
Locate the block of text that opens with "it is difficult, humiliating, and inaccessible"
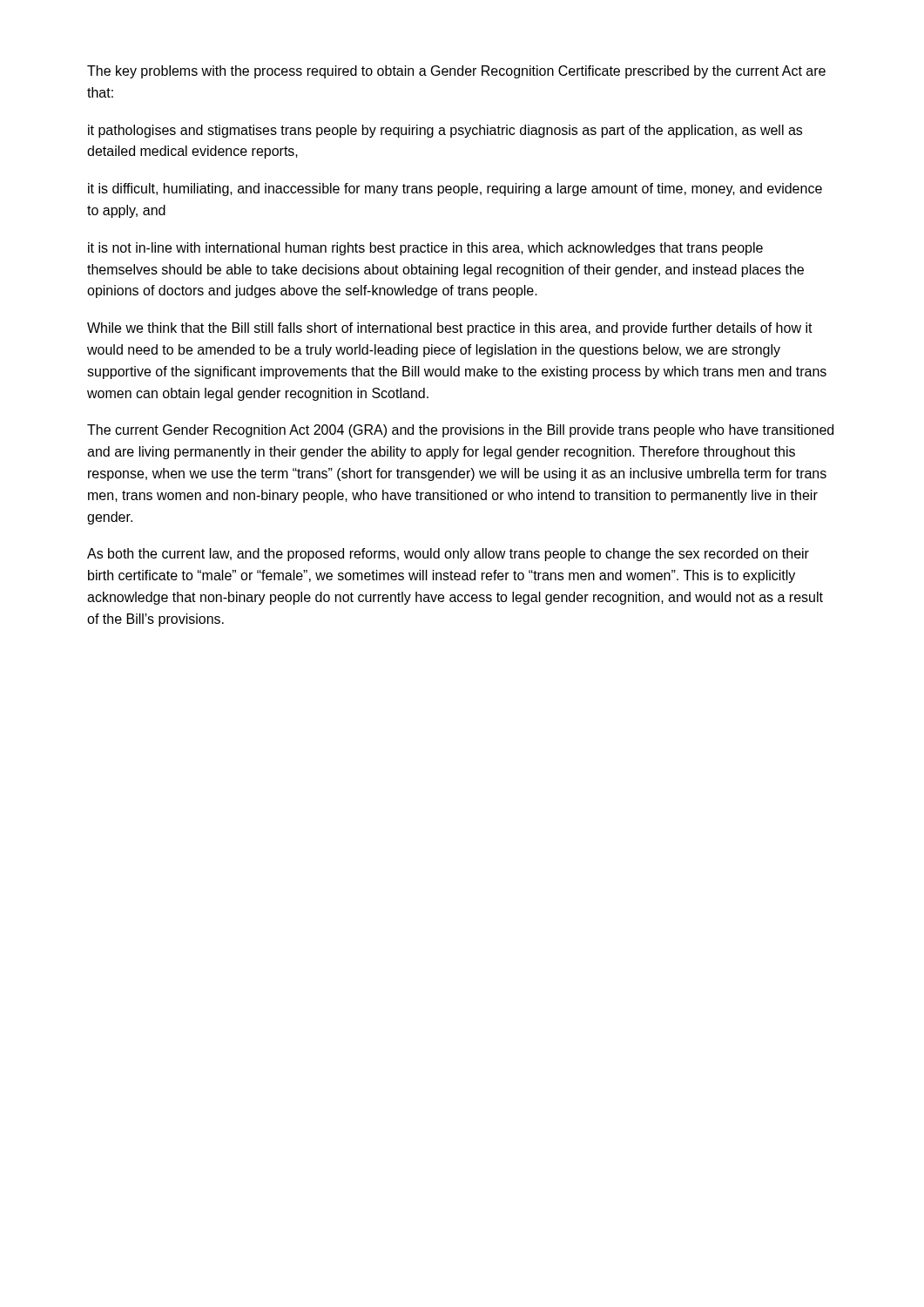455,200
